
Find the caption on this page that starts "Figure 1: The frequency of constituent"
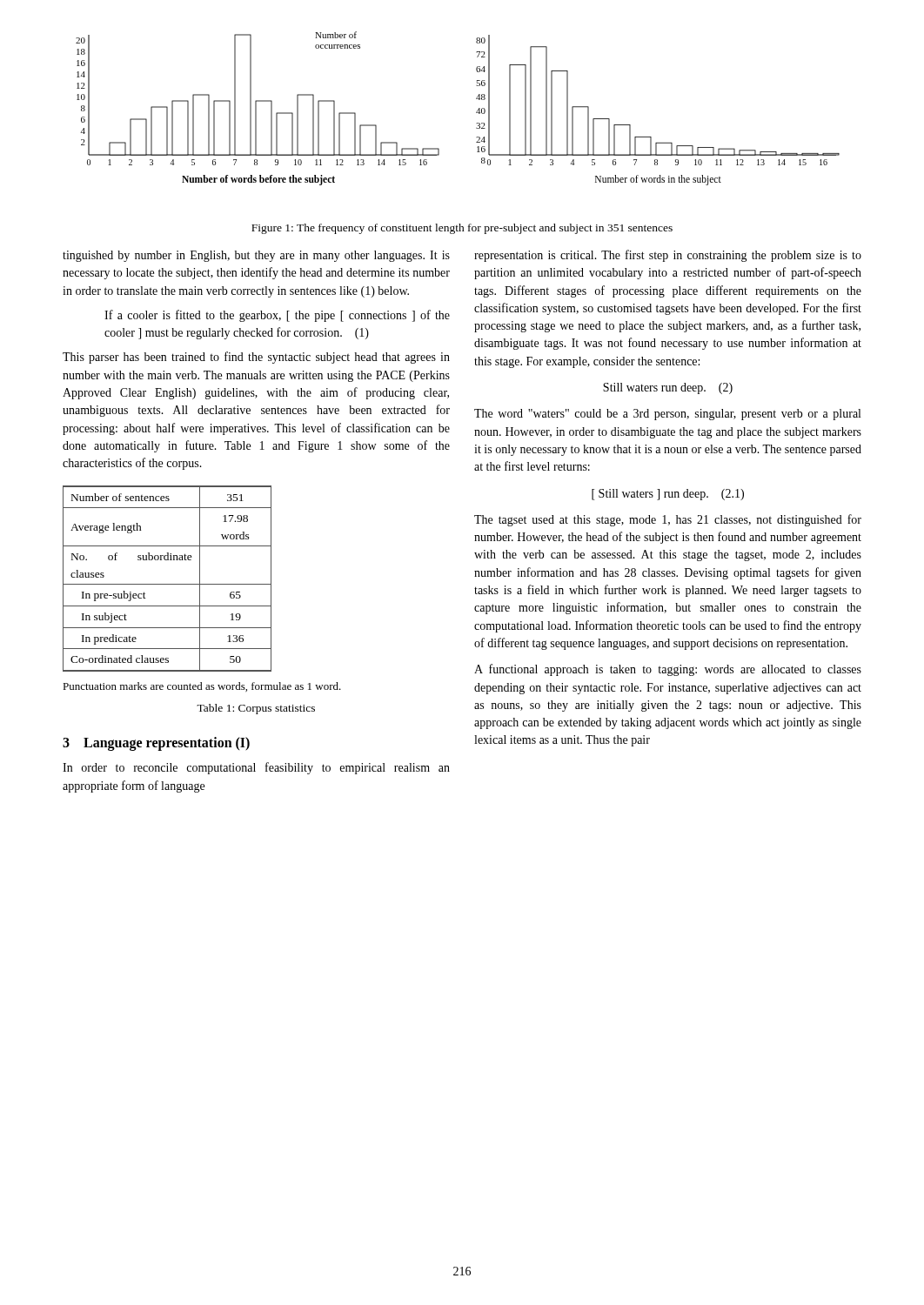tap(462, 227)
